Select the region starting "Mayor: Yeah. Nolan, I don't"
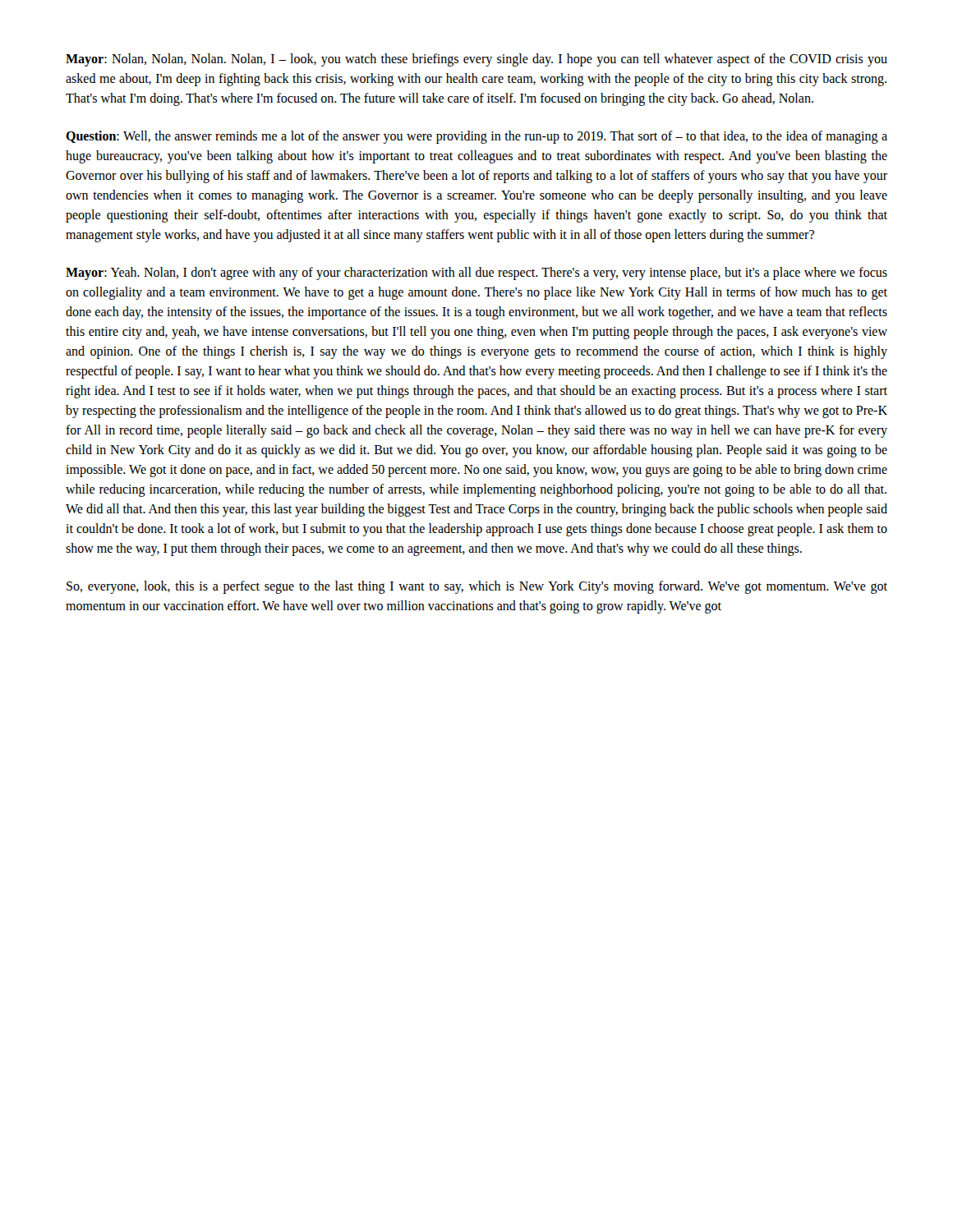 point(476,411)
